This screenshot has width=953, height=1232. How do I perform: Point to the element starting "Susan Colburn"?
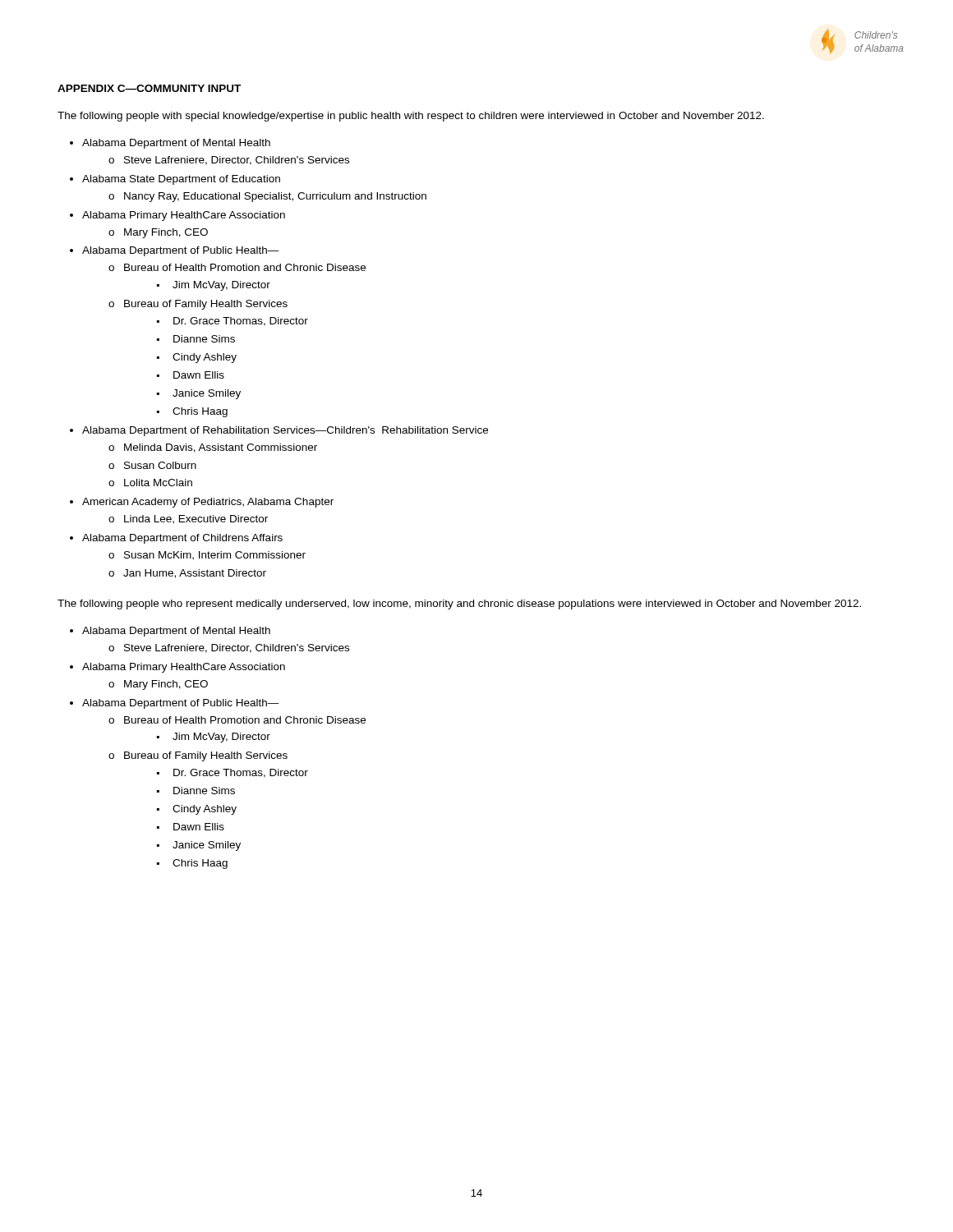[x=160, y=465]
